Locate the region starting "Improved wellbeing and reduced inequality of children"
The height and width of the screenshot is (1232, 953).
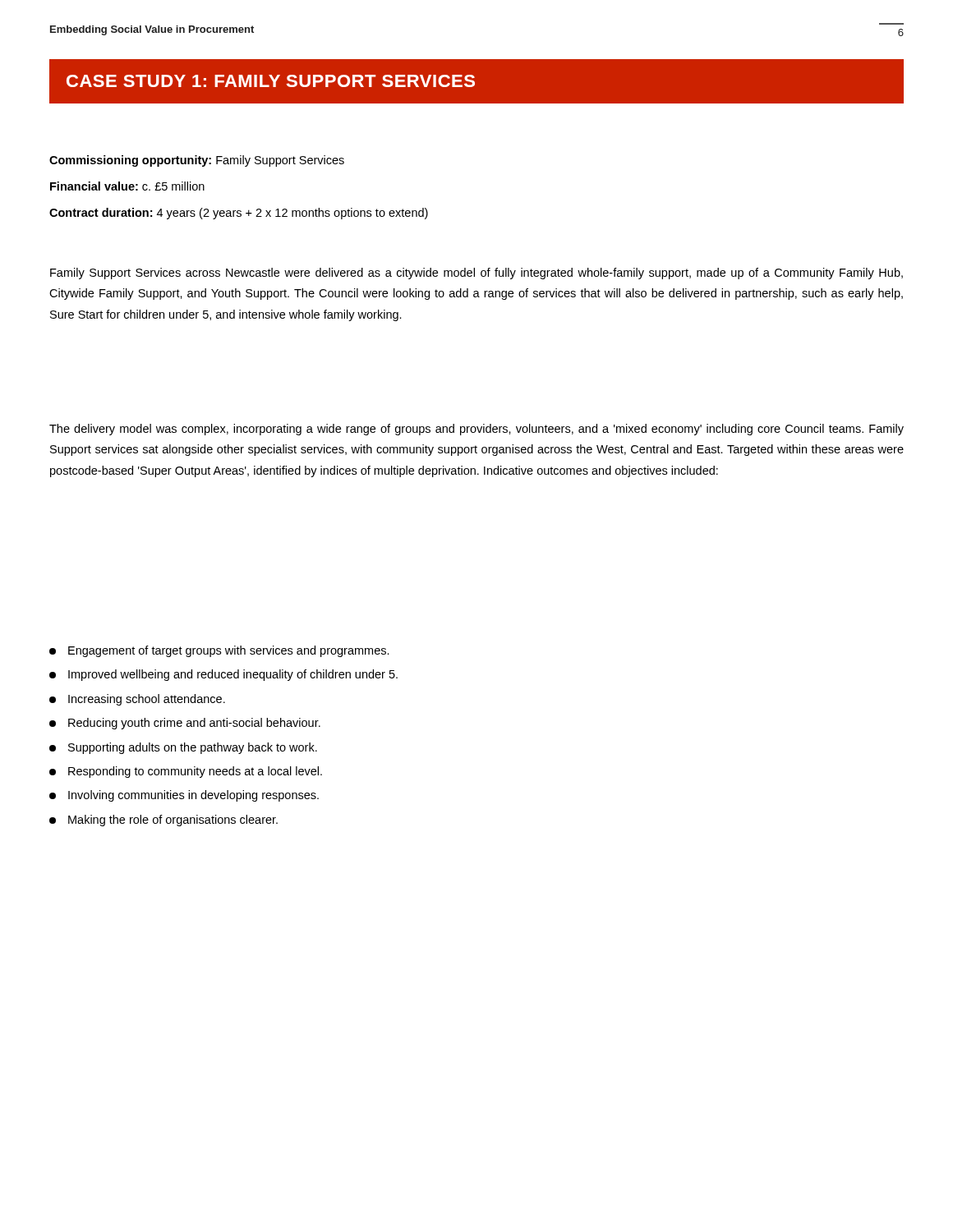224,675
